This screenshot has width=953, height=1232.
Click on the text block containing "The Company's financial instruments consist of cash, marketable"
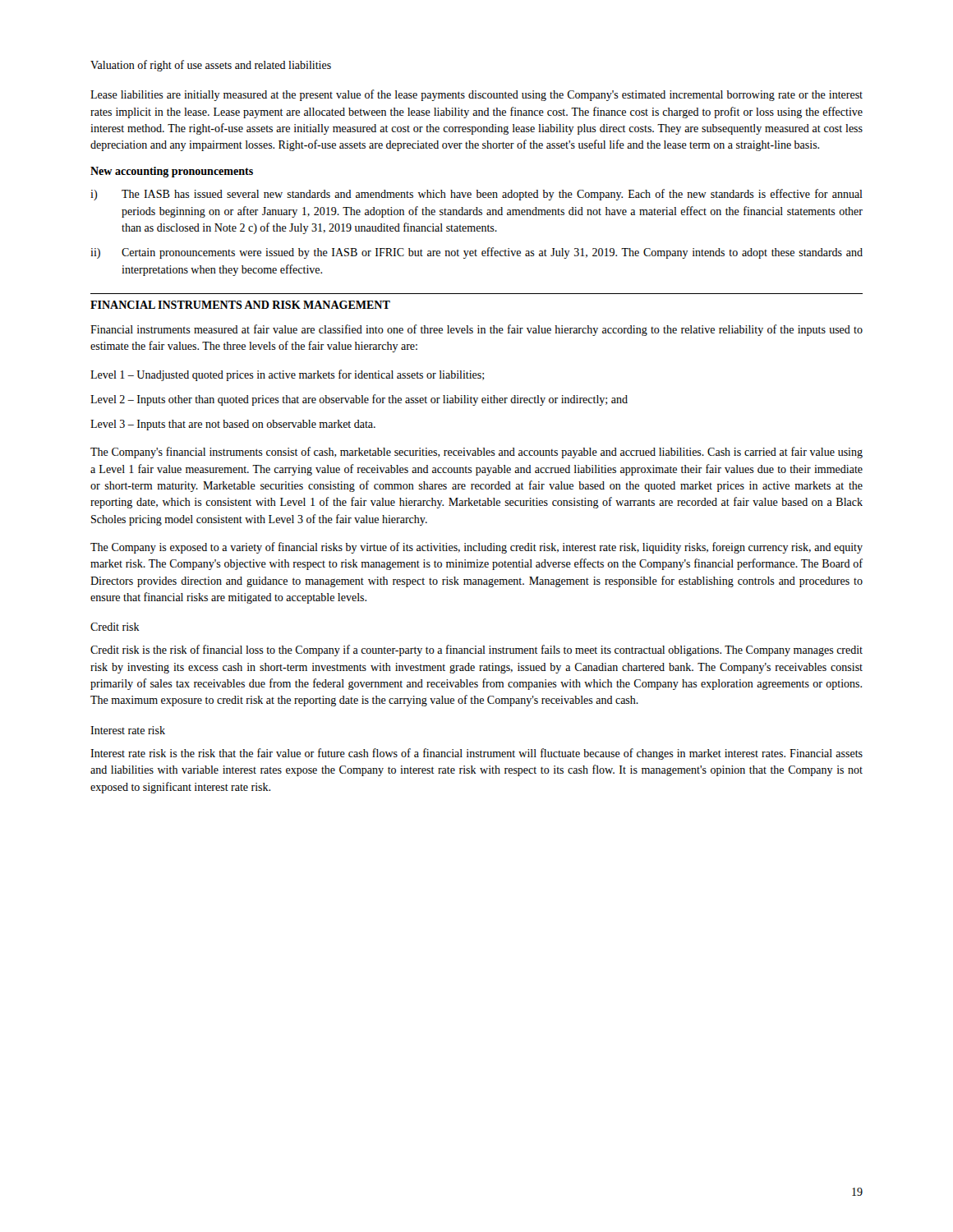pyautogui.click(x=476, y=486)
